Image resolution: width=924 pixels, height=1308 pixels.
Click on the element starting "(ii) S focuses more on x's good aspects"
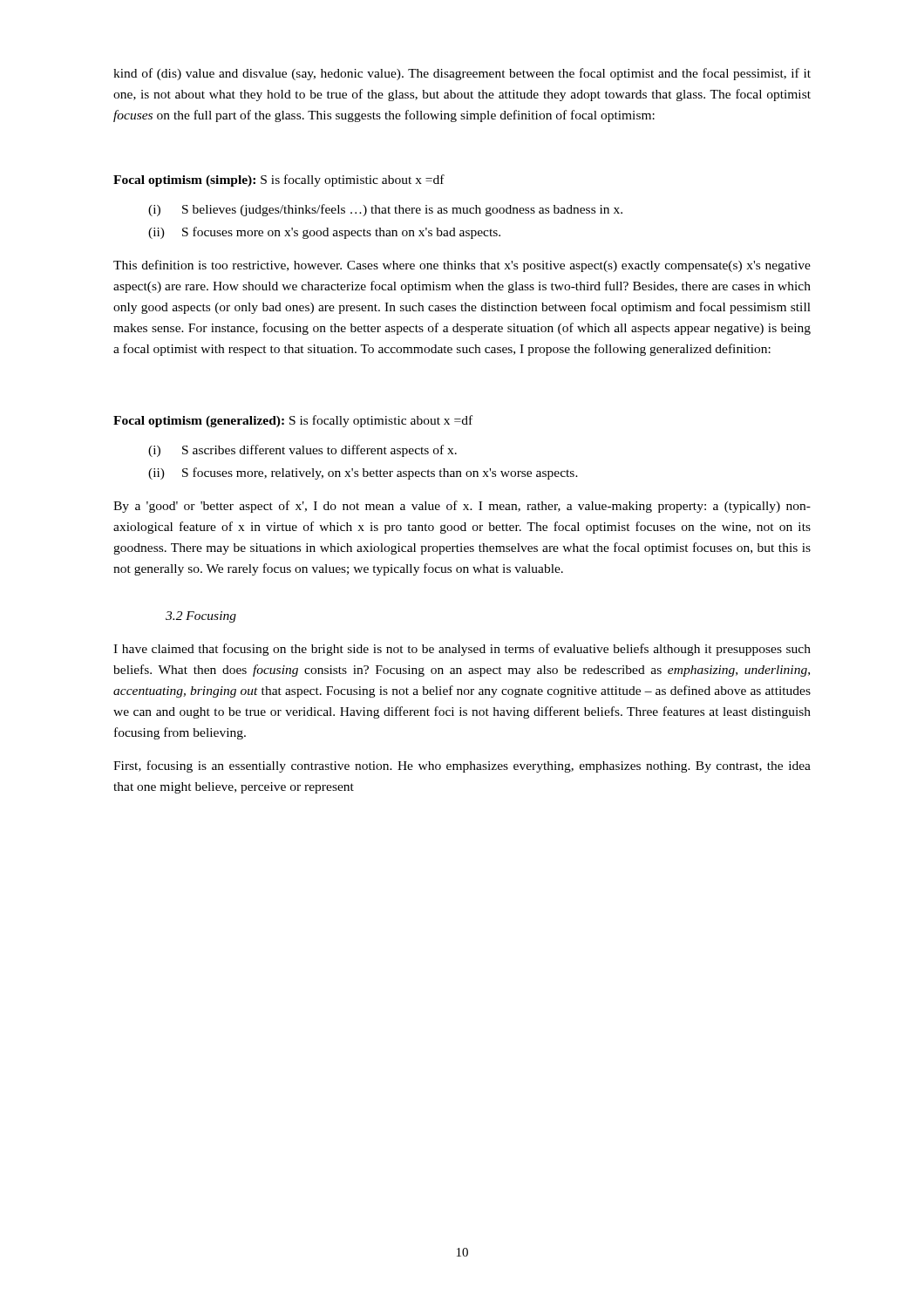(479, 232)
